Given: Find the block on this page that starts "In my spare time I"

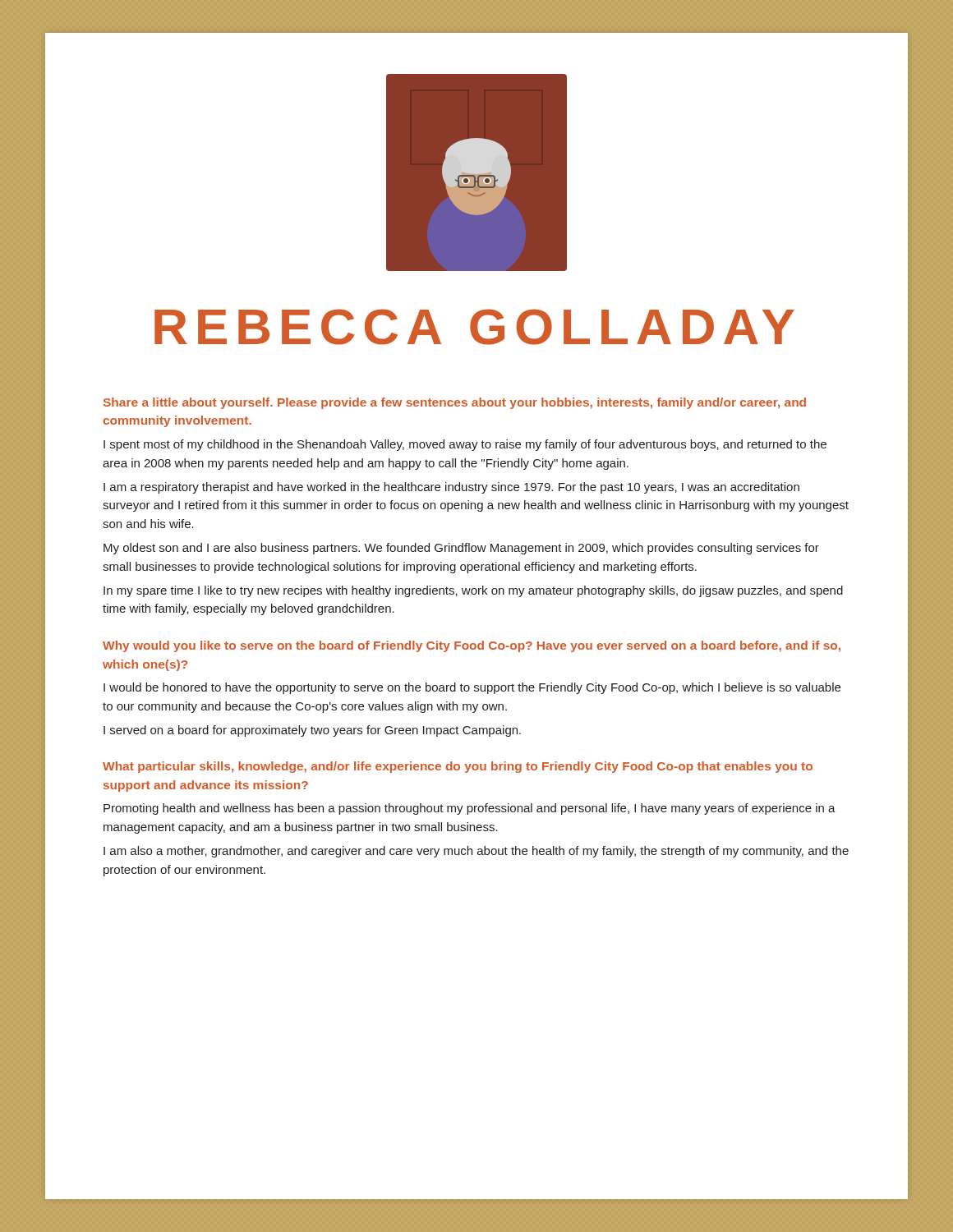Looking at the screenshot, I should [473, 599].
